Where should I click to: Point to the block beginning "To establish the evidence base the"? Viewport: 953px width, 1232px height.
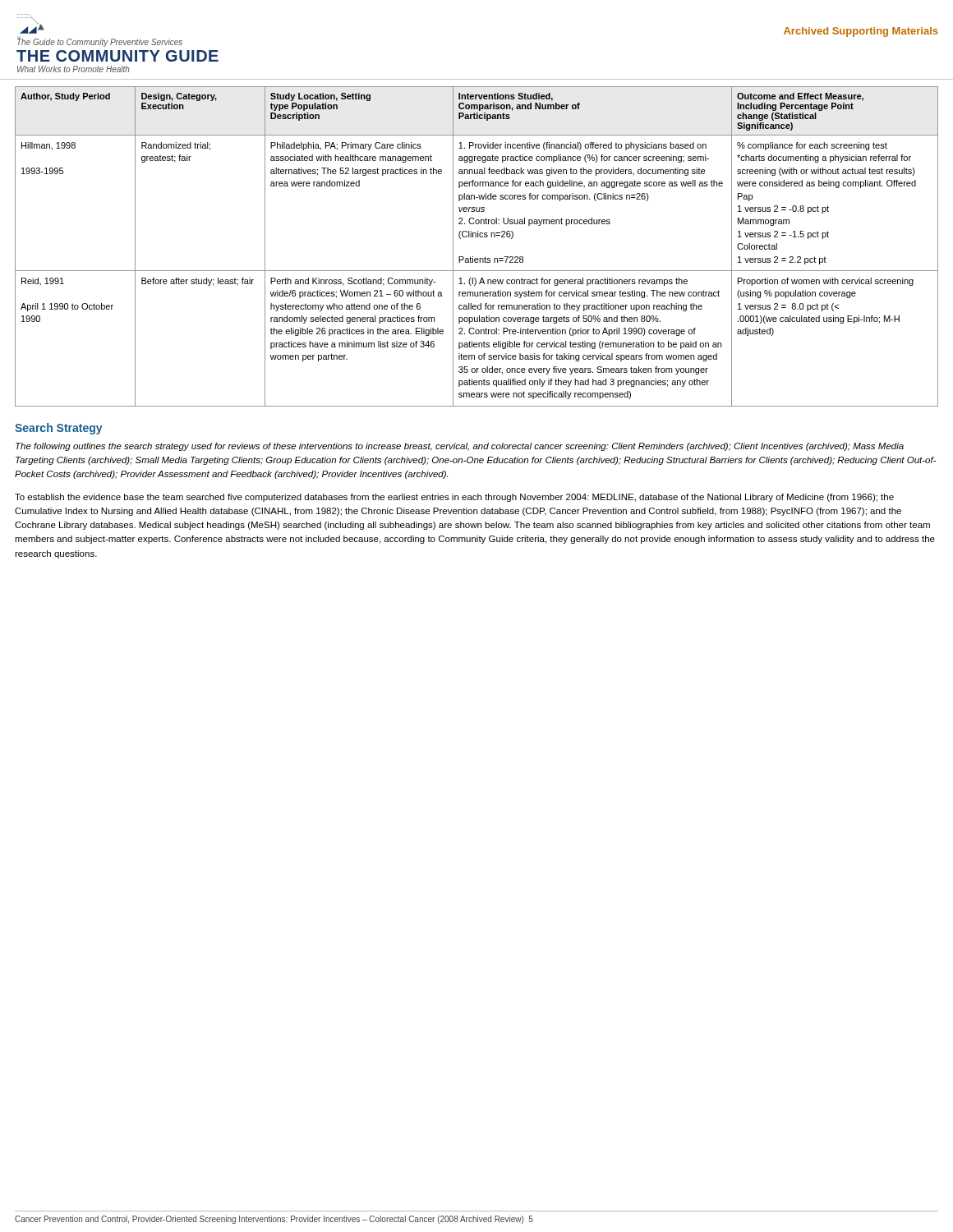coord(475,525)
